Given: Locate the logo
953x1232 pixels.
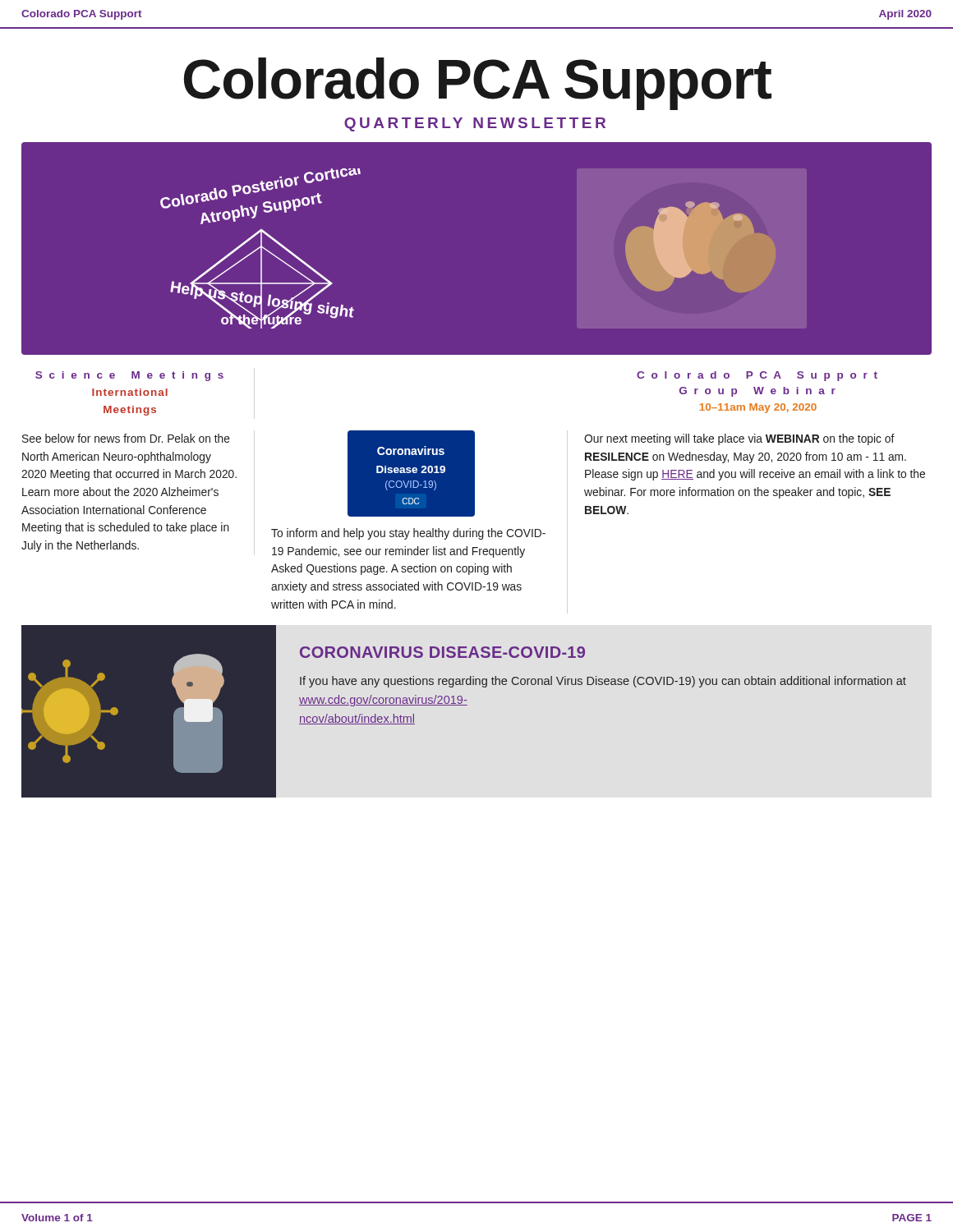Looking at the screenshot, I should click(261, 248).
